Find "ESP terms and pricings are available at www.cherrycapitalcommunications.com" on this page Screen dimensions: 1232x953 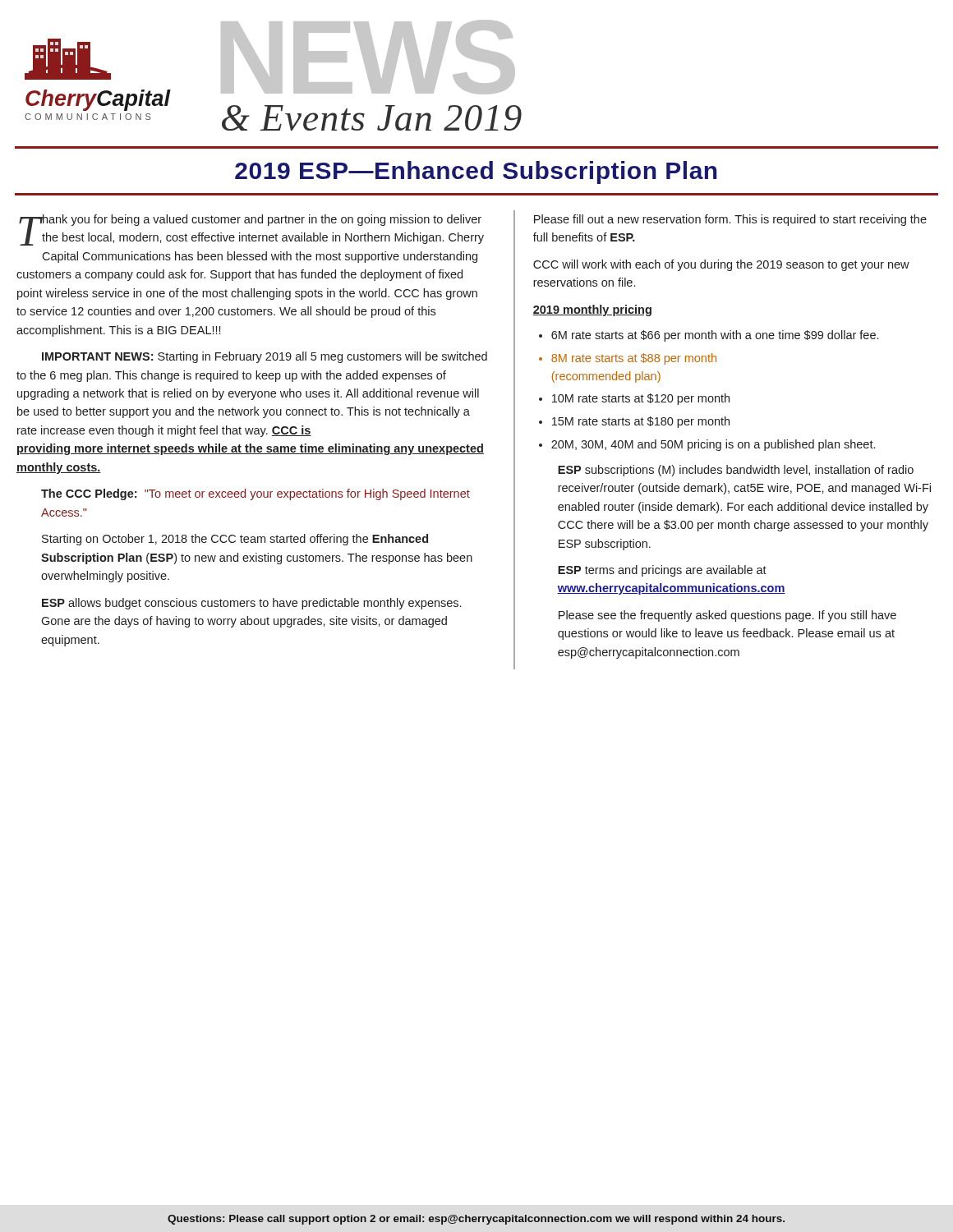[747, 579]
